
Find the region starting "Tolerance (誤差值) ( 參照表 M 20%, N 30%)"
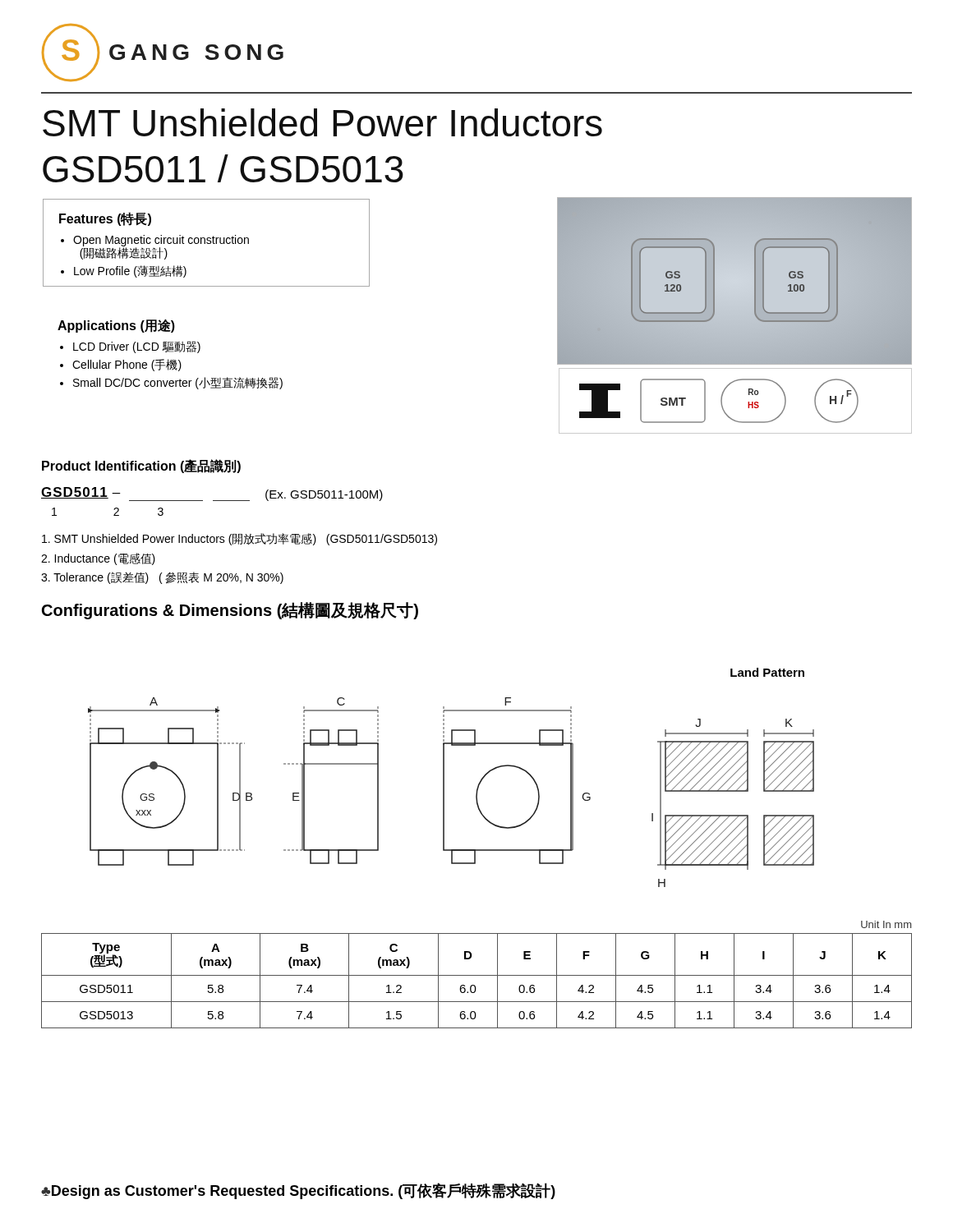click(162, 577)
